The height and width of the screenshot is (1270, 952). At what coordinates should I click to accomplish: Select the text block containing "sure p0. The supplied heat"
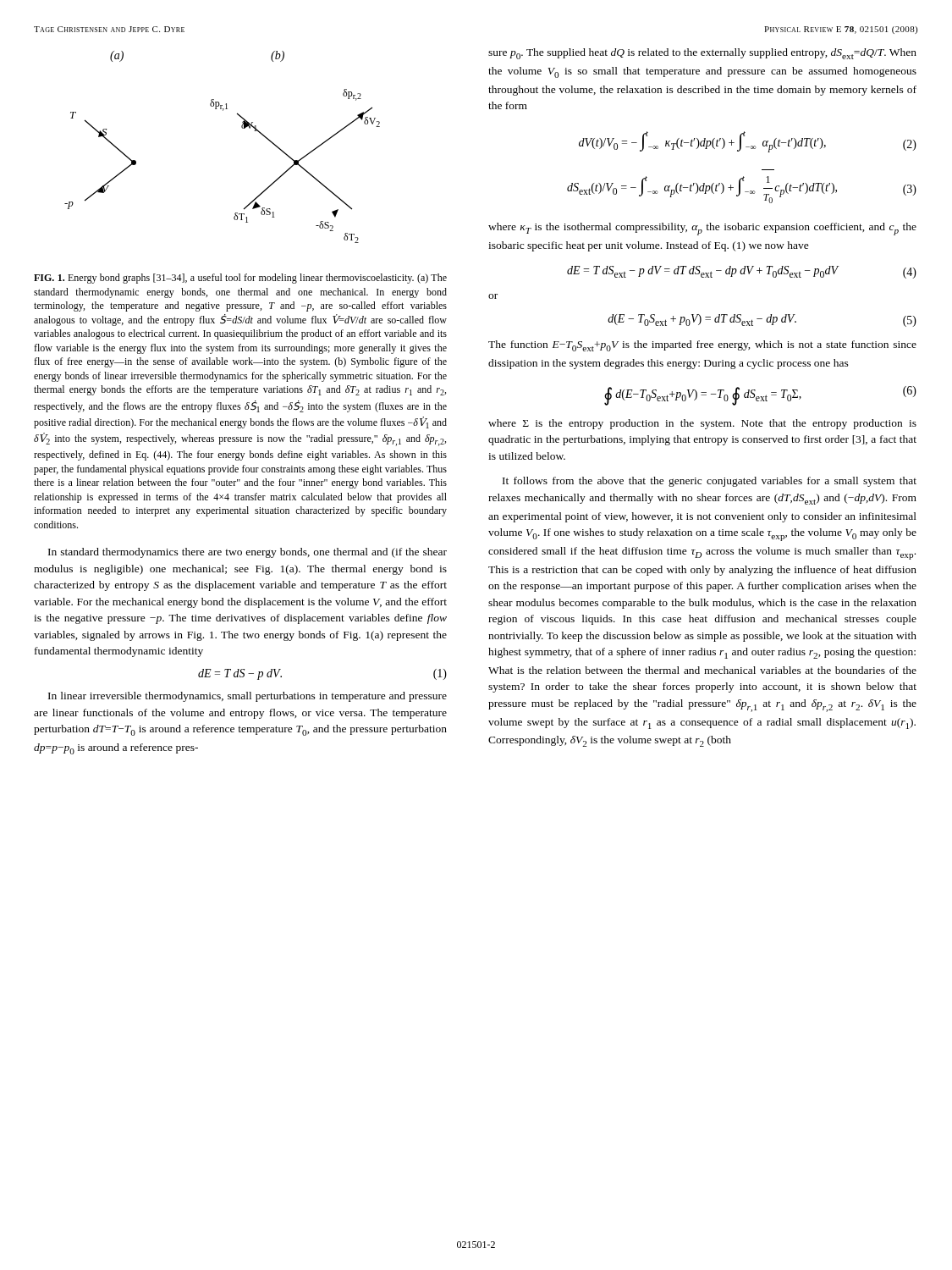(702, 79)
